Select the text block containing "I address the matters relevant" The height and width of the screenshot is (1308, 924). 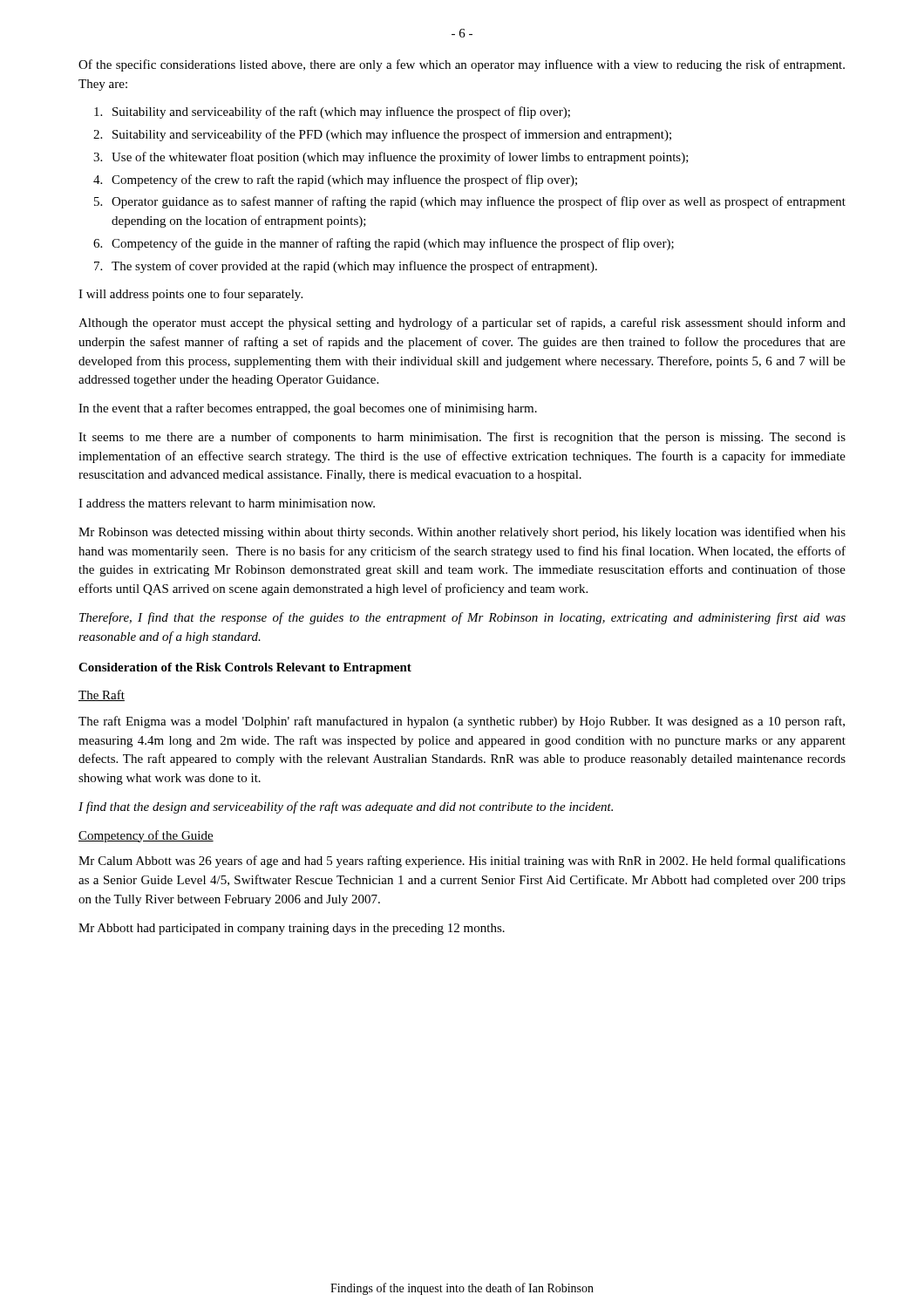coord(227,503)
